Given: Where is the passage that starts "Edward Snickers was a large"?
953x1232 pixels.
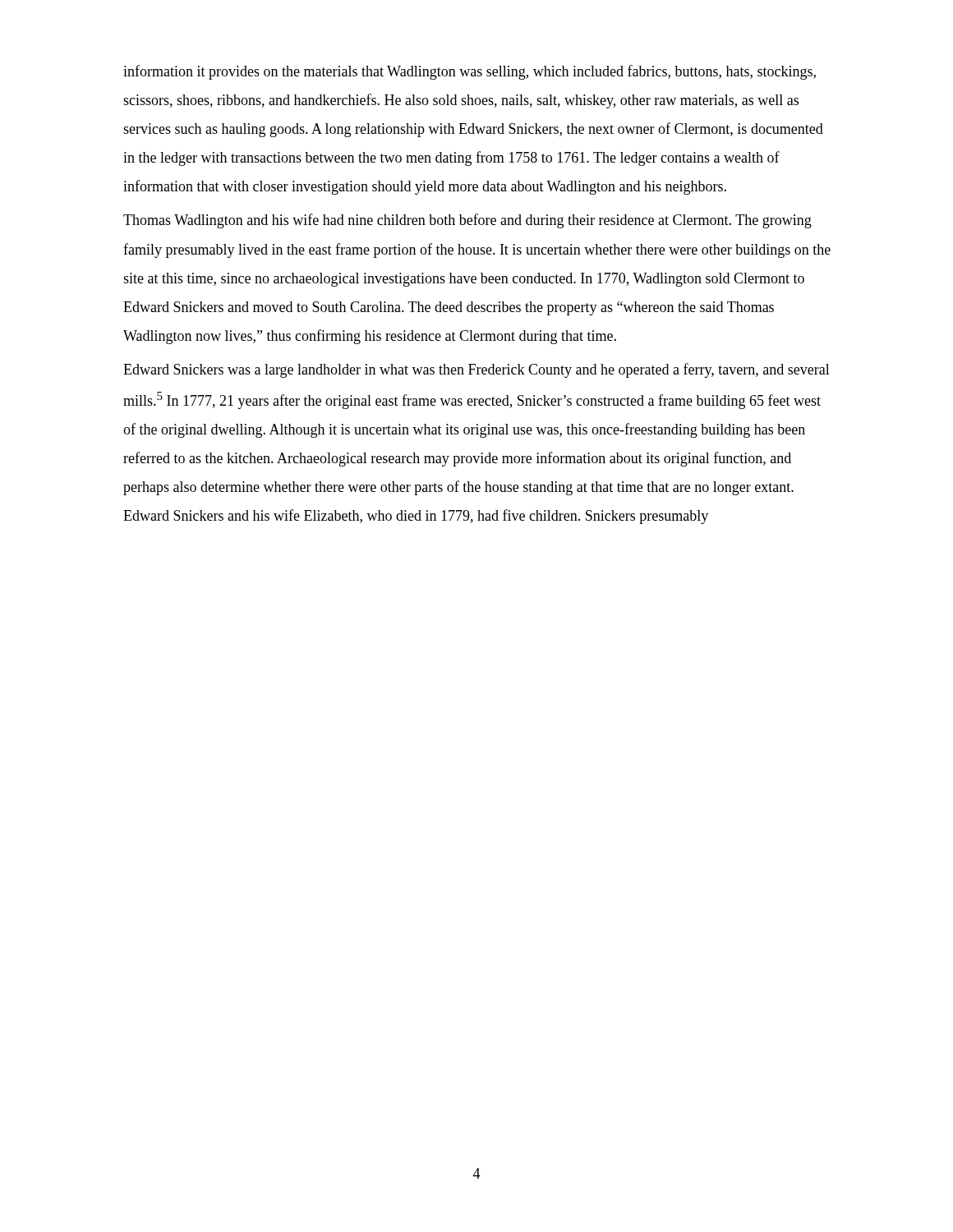Looking at the screenshot, I should pos(479,443).
